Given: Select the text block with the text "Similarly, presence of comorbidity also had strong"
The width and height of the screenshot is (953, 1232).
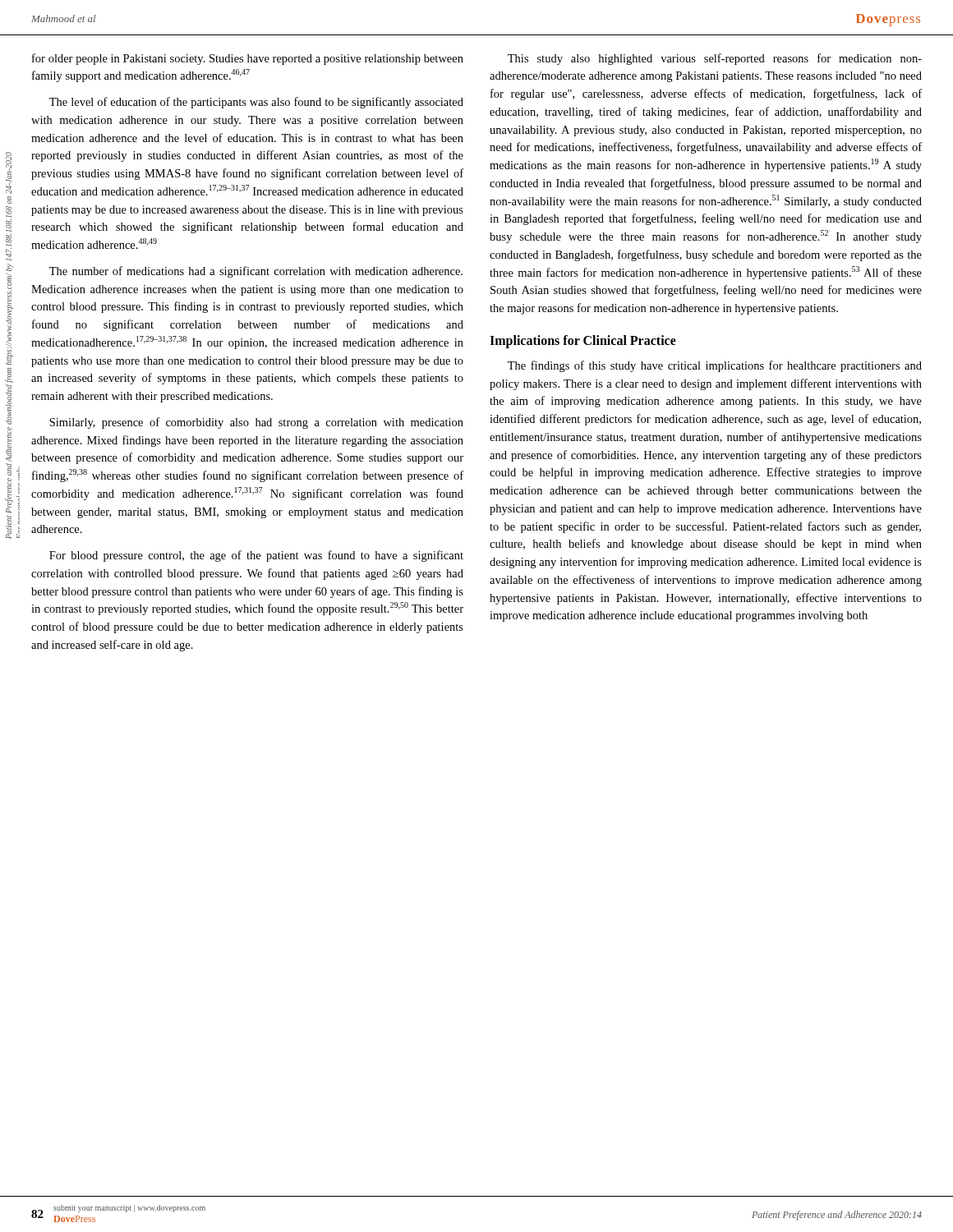Looking at the screenshot, I should (x=247, y=476).
